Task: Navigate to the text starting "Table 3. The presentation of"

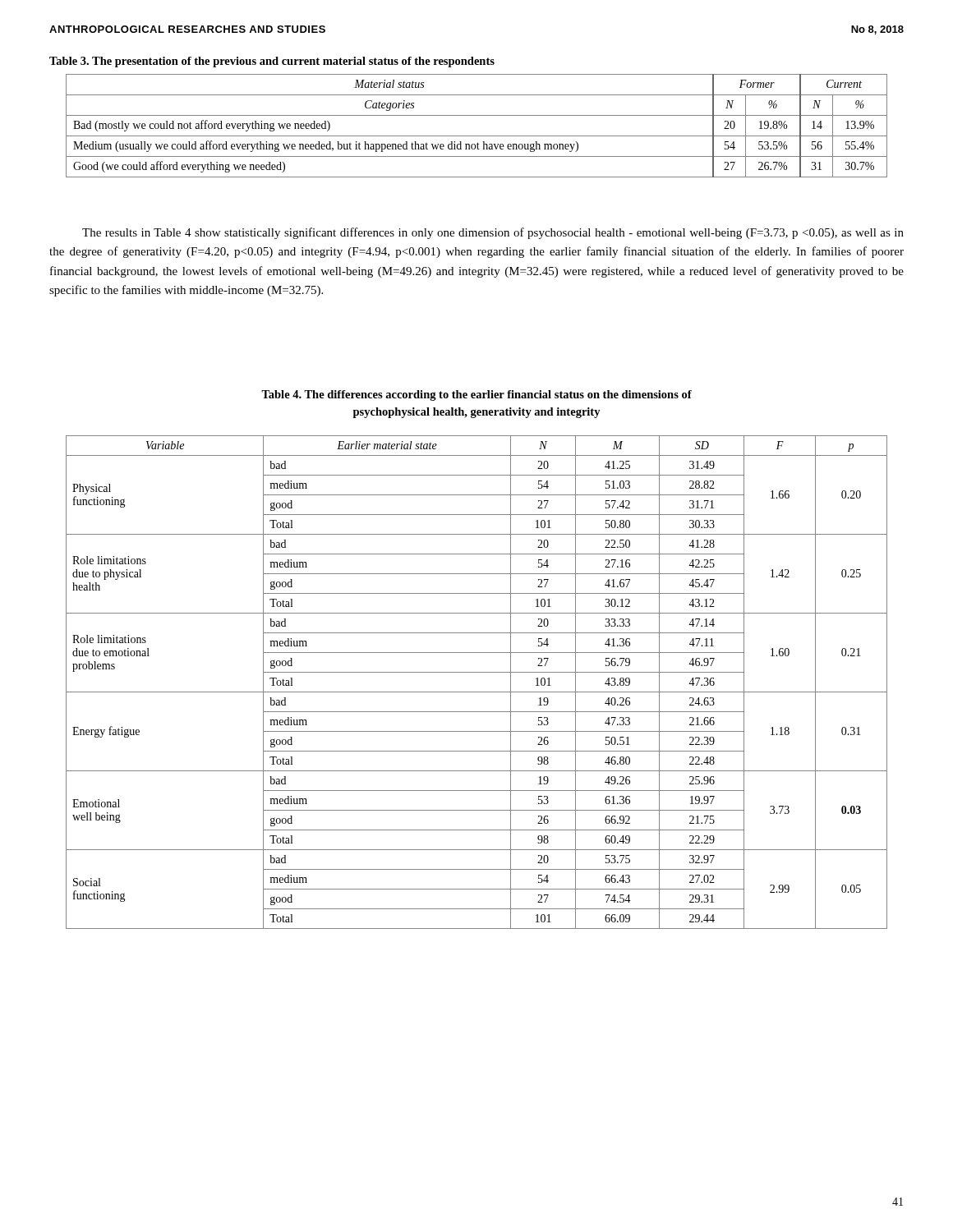Action: click(x=272, y=61)
